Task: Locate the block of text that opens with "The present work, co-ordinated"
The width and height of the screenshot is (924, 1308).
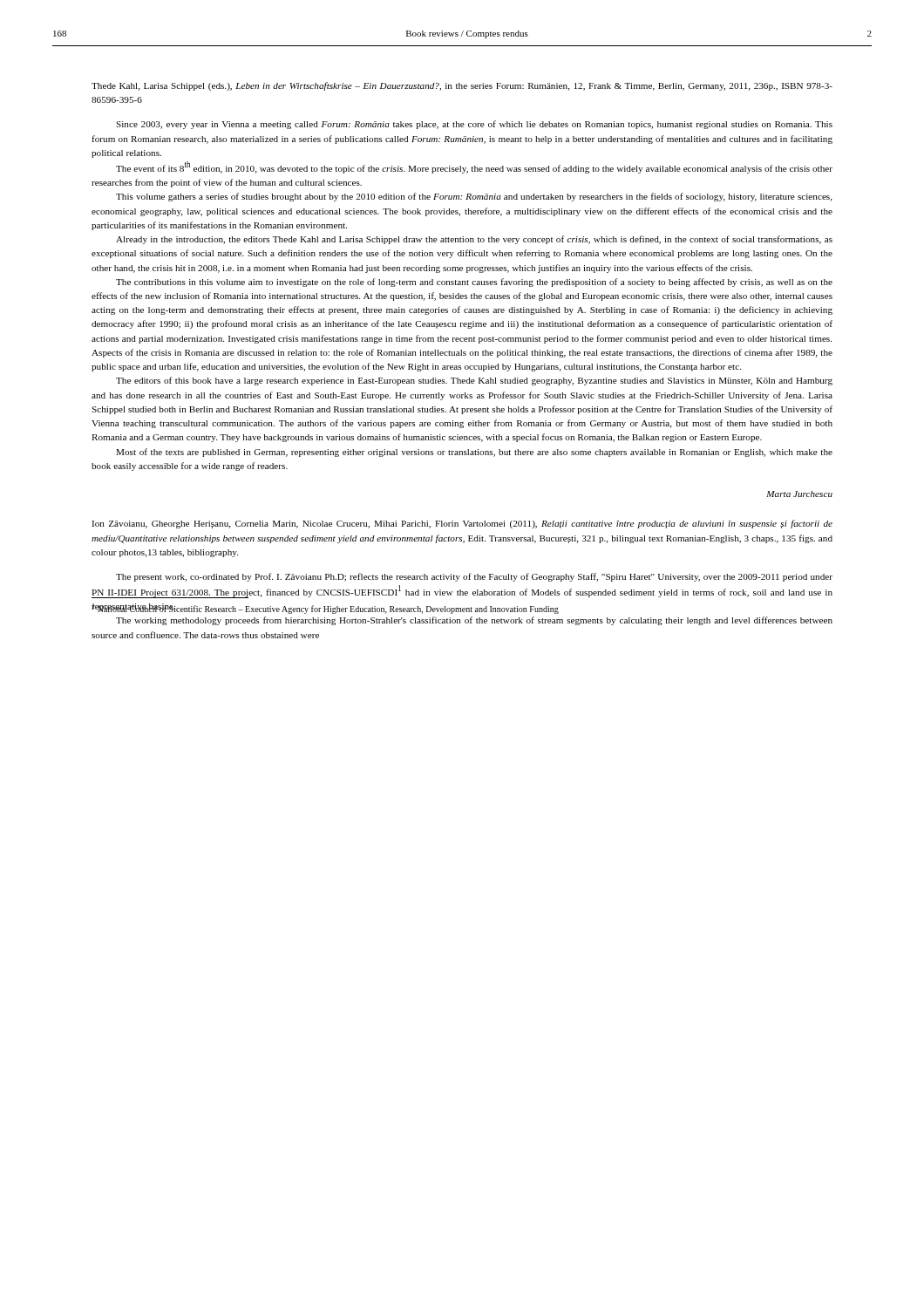Action: pyautogui.click(x=462, y=606)
